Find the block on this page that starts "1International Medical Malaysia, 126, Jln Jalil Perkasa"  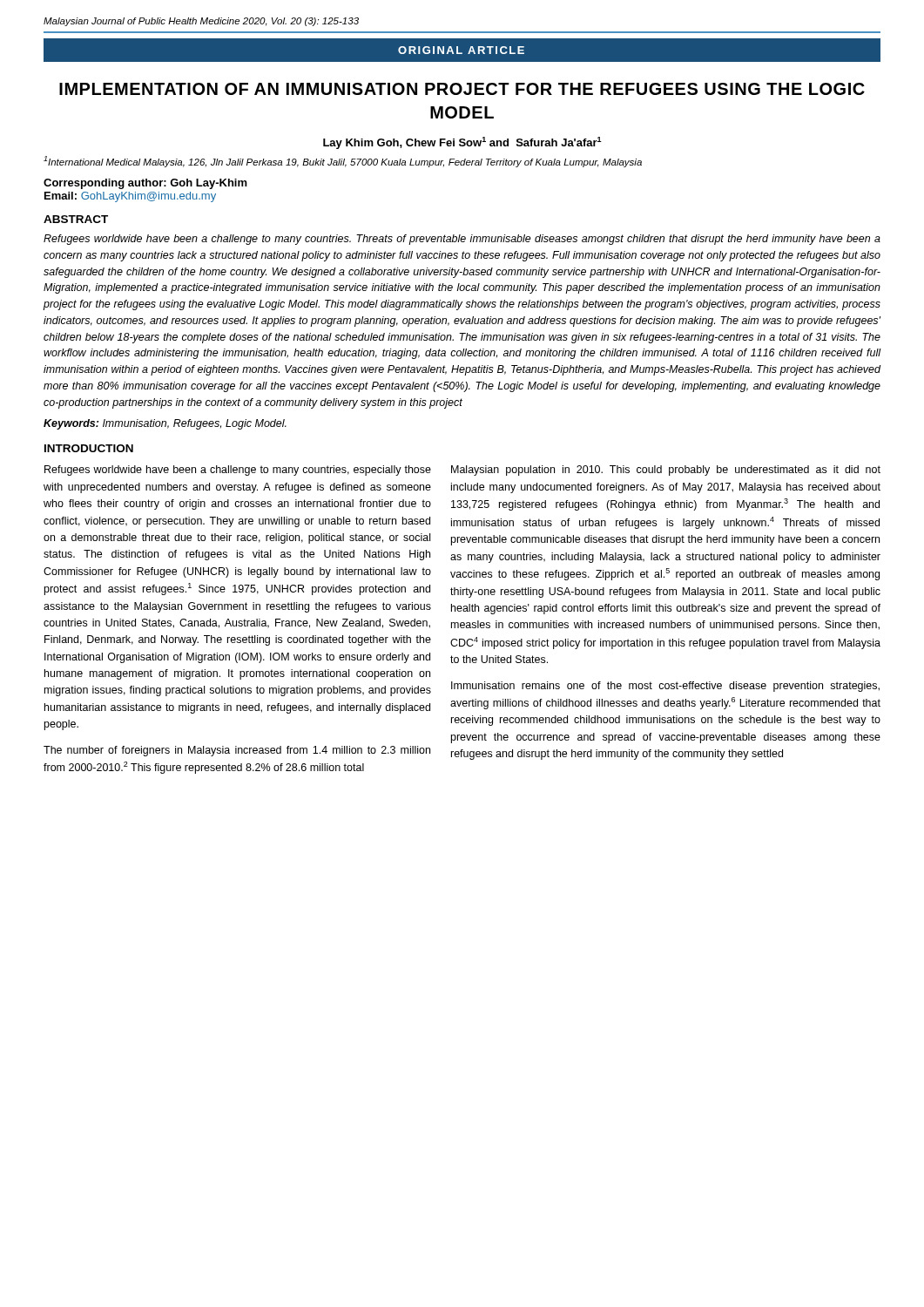tap(343, 161)
